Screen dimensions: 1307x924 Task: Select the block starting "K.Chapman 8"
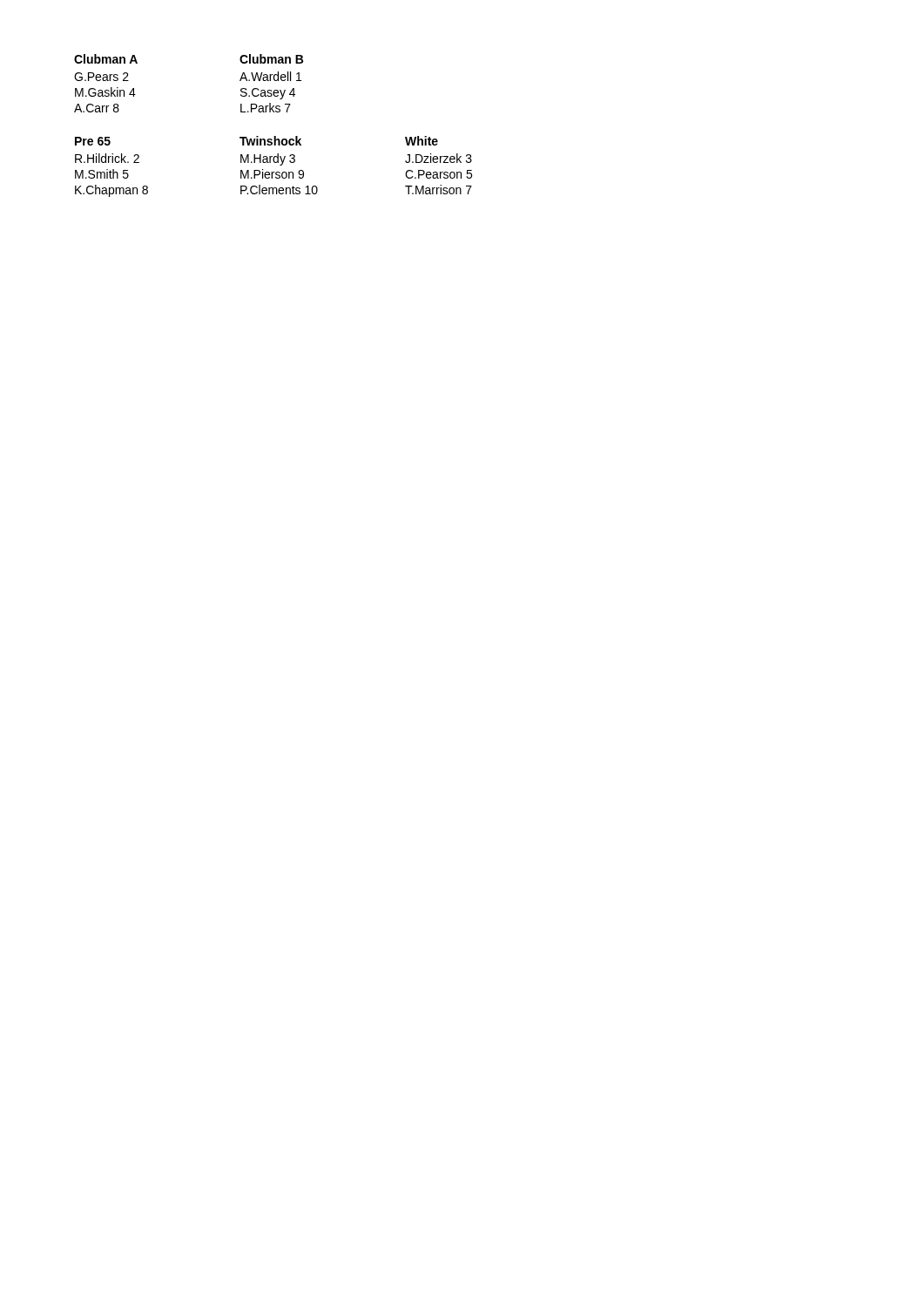click(x=111, y=190)
